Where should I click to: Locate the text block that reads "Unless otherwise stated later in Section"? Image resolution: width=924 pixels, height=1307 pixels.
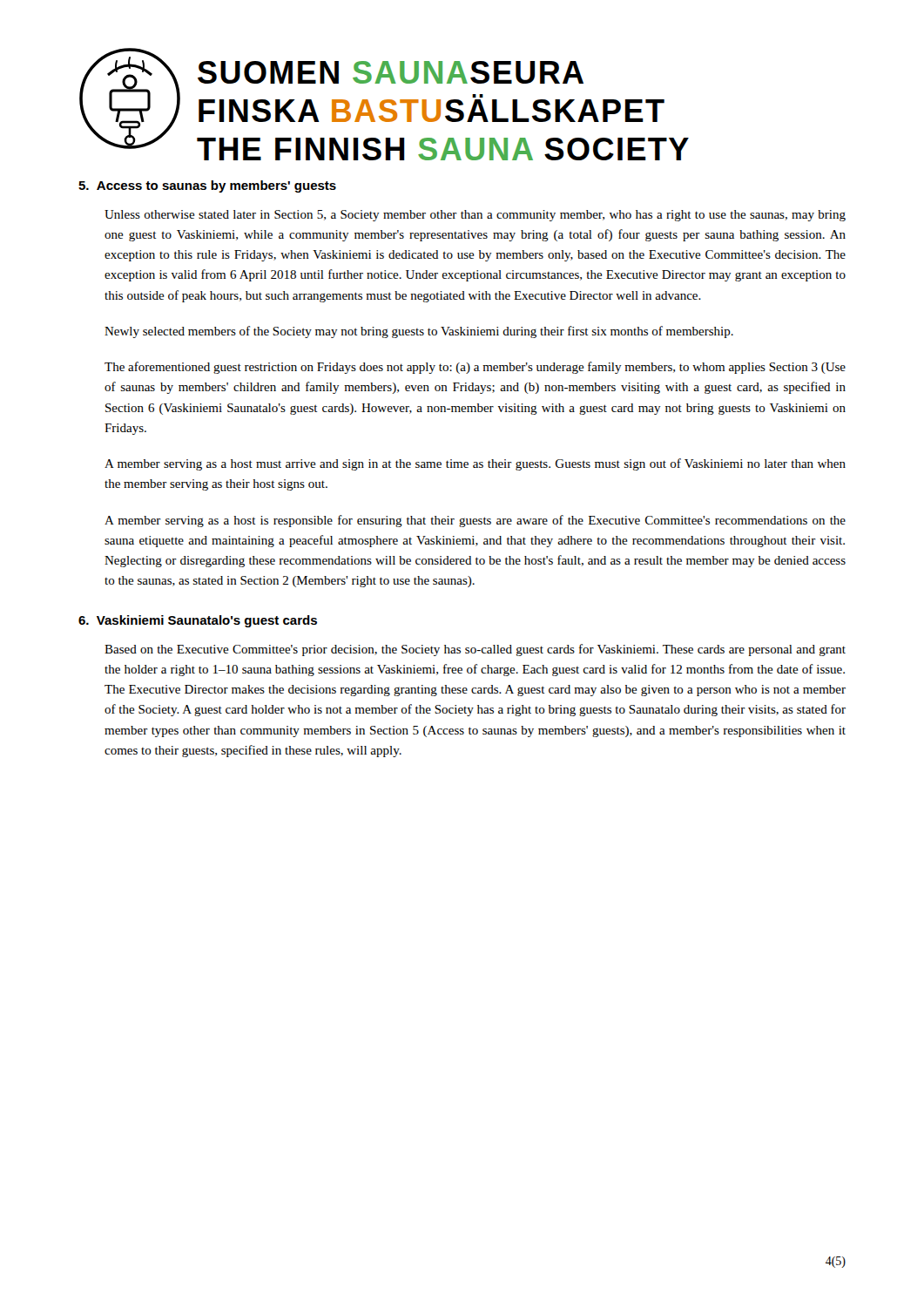point(475,255)
